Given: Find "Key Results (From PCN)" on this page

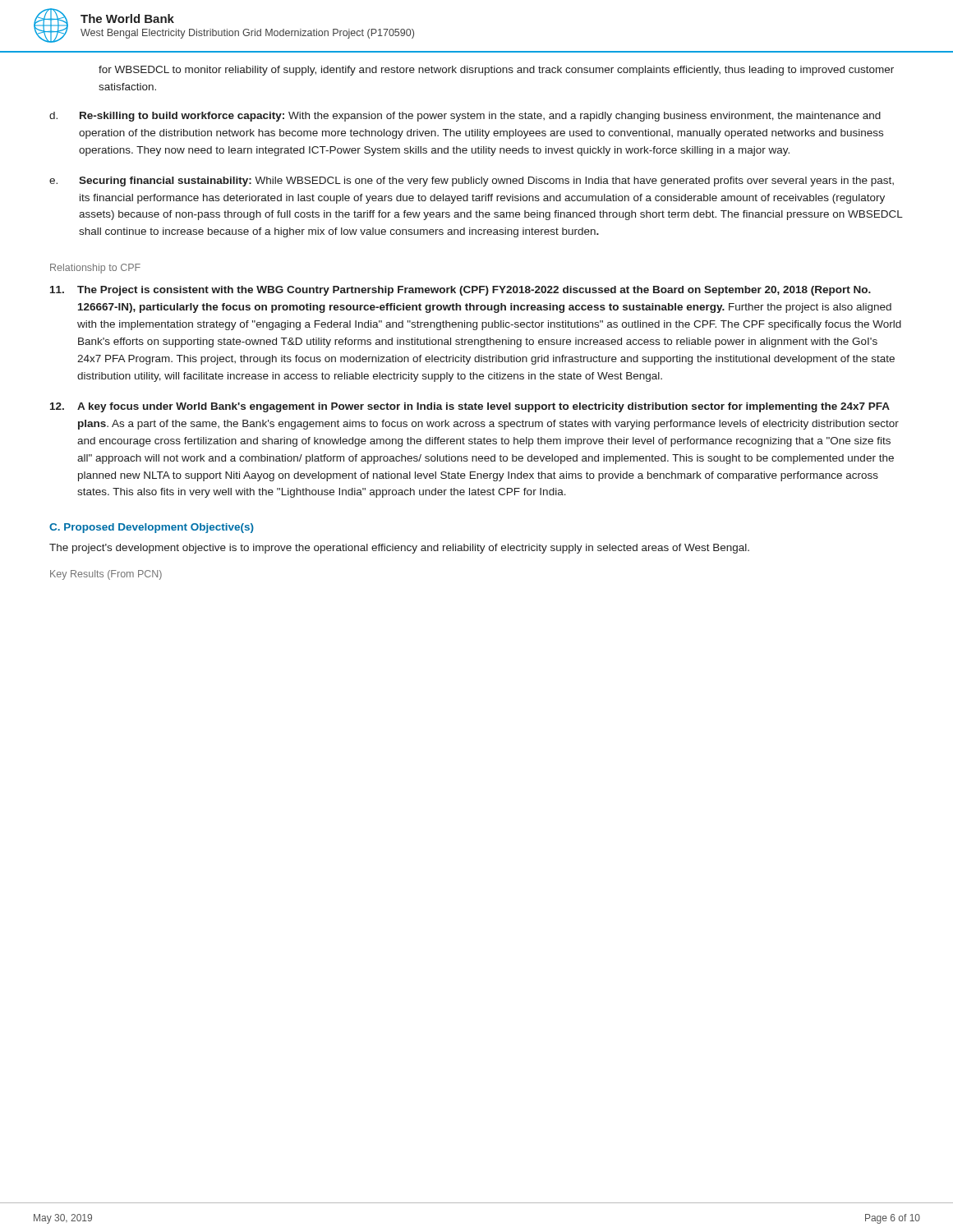Looking at the screenshot, I should 106,574.
